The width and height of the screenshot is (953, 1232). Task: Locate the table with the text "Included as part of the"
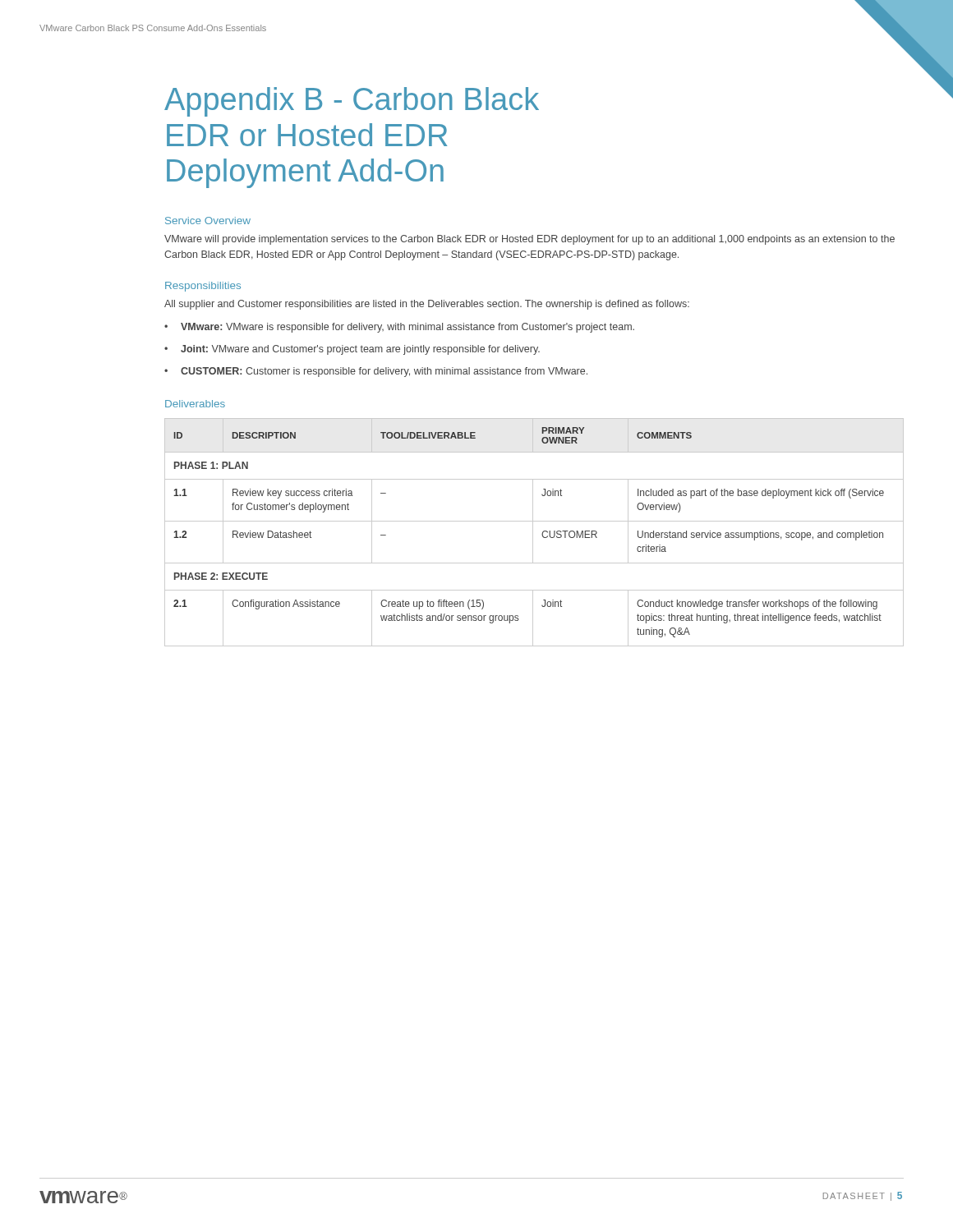point(534,532)
